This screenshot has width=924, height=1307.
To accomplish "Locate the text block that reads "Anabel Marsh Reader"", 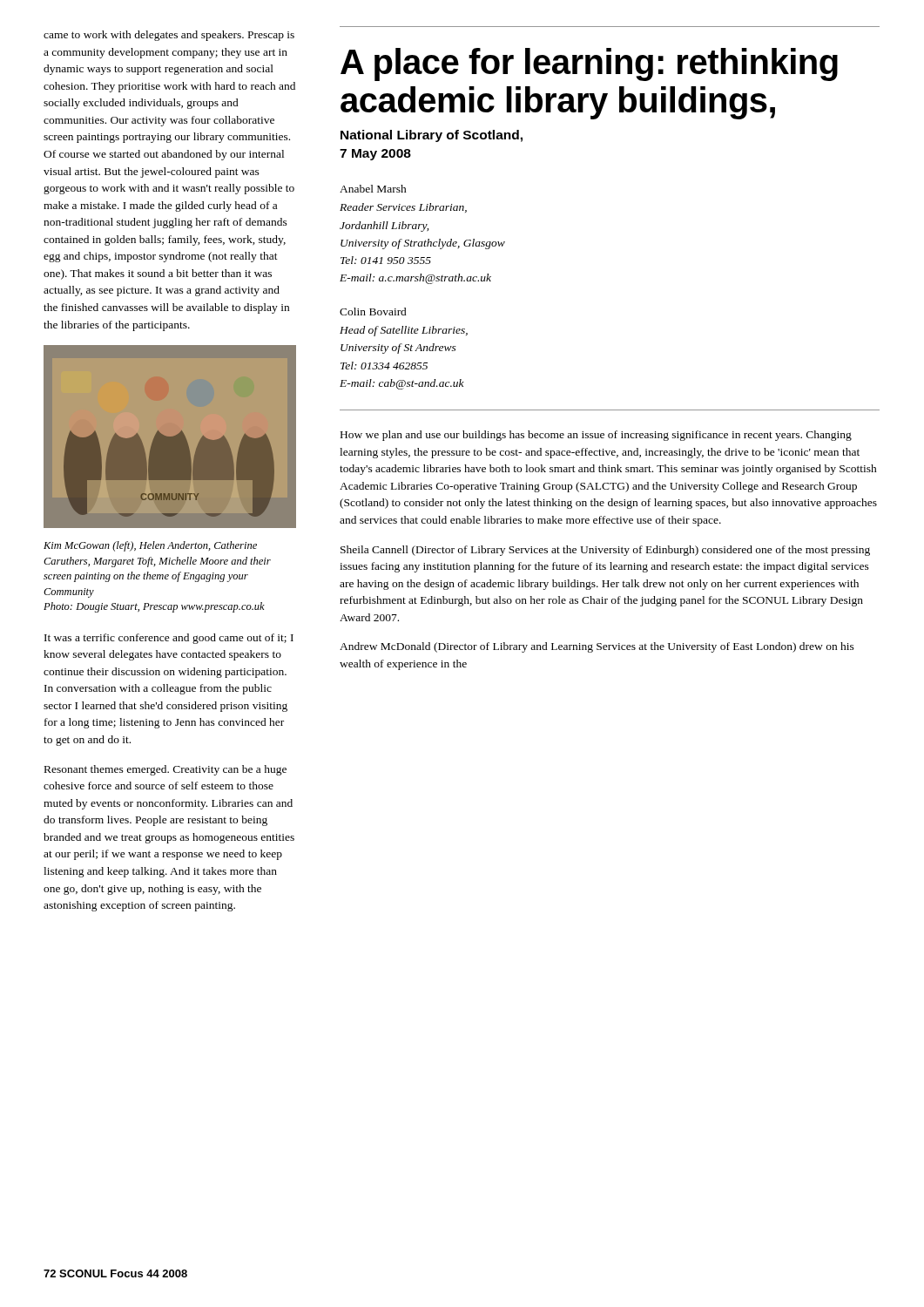I will point(373,189).
